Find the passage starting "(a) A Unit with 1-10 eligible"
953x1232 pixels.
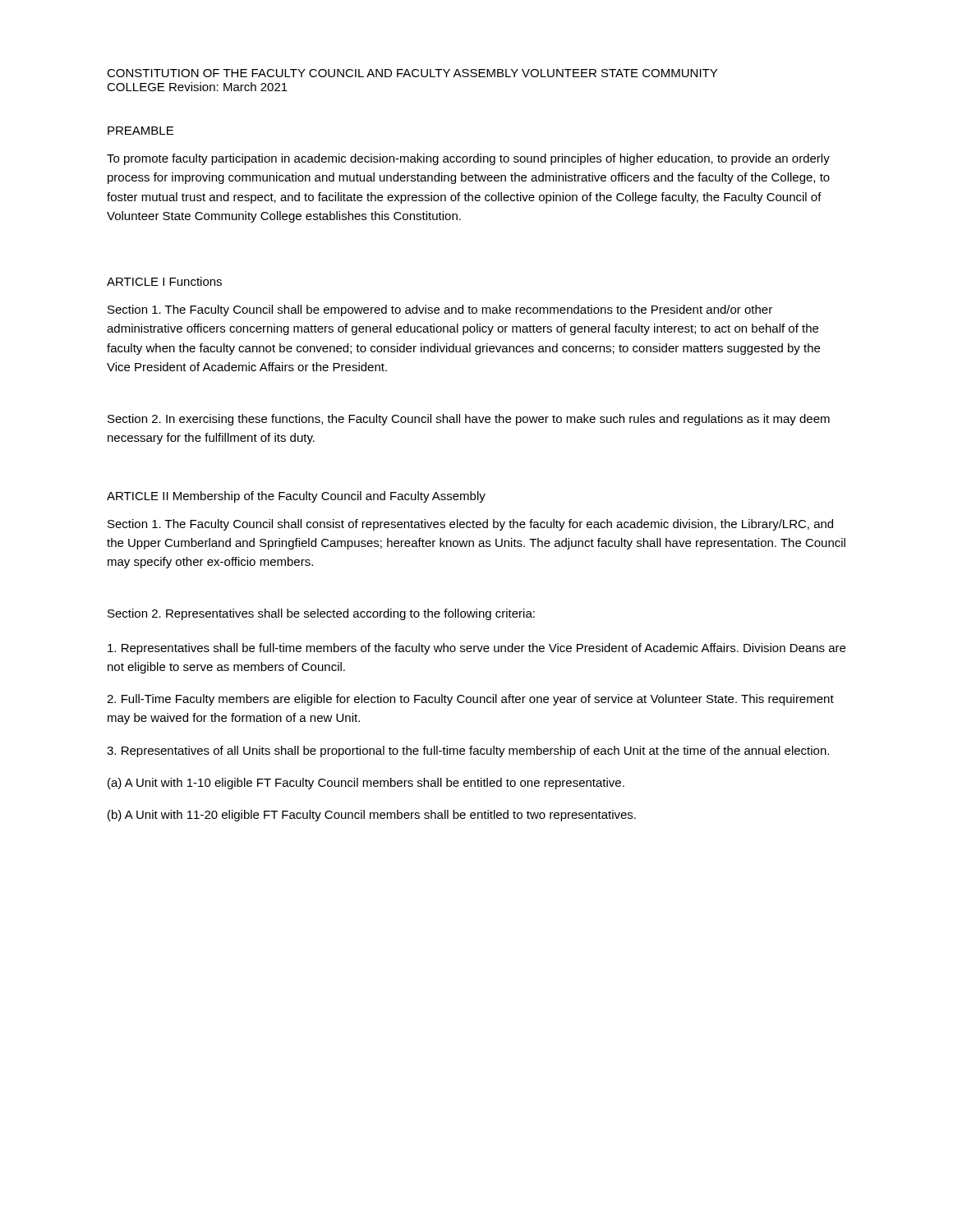[366, 782]
